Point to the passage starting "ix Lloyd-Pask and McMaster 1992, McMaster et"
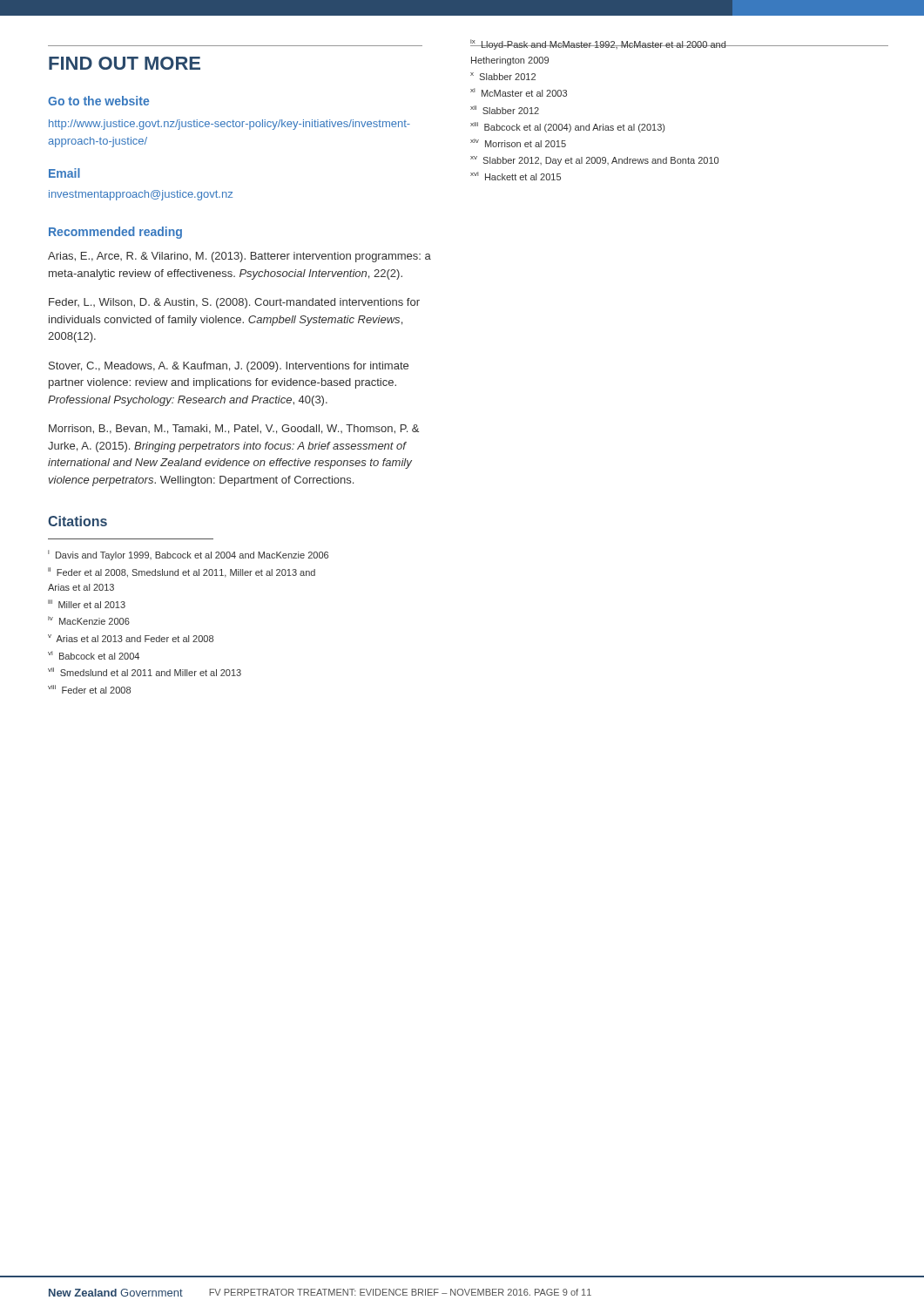The width and height of the screenshot is (924, 1307). (679, 44)
